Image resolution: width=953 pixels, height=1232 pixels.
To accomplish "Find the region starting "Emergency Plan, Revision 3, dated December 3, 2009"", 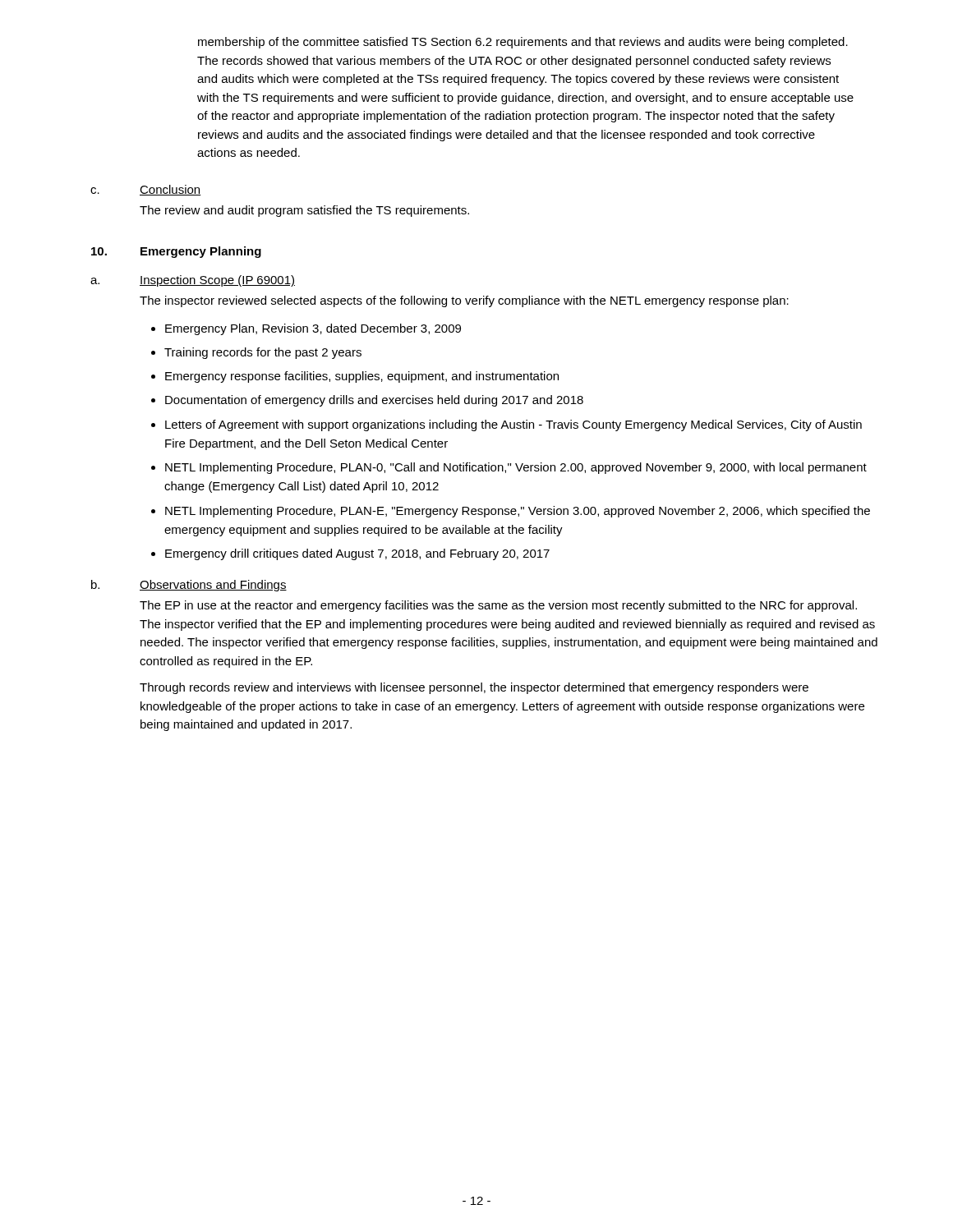I will [x=313, y=328].
